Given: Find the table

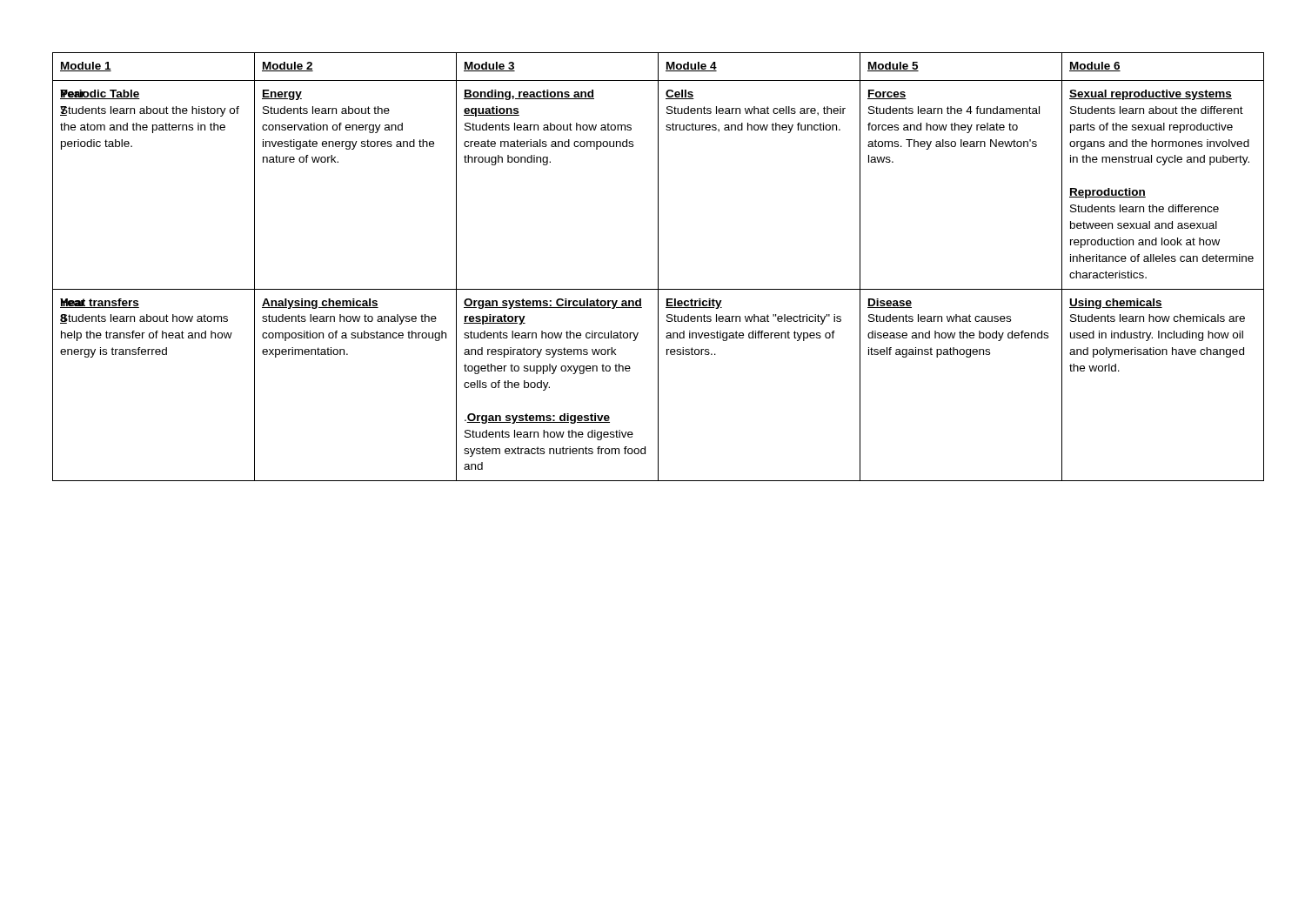Looking at the screenshot, I should point(652,267).
